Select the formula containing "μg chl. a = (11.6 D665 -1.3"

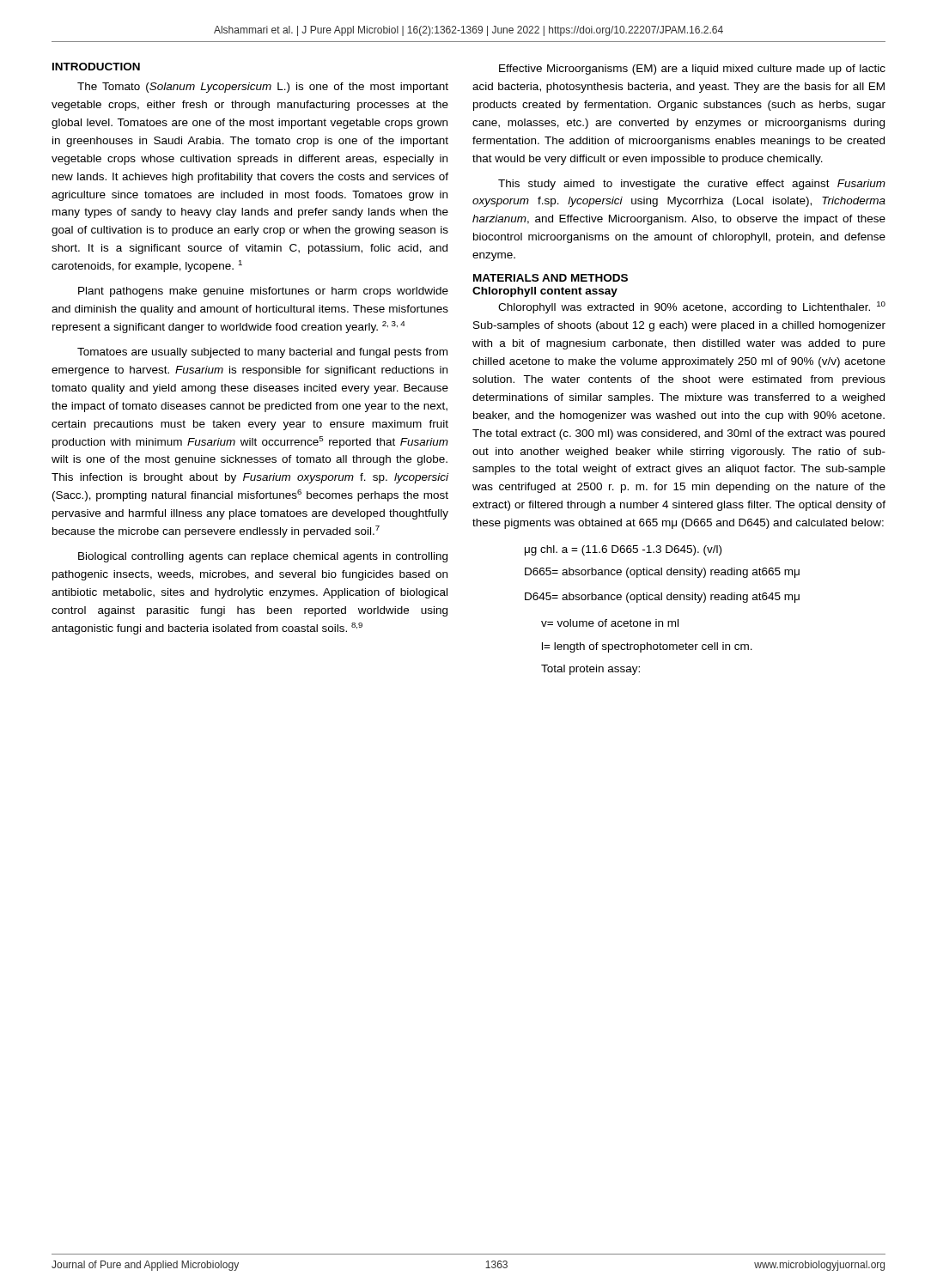click(x=623, y=549)
